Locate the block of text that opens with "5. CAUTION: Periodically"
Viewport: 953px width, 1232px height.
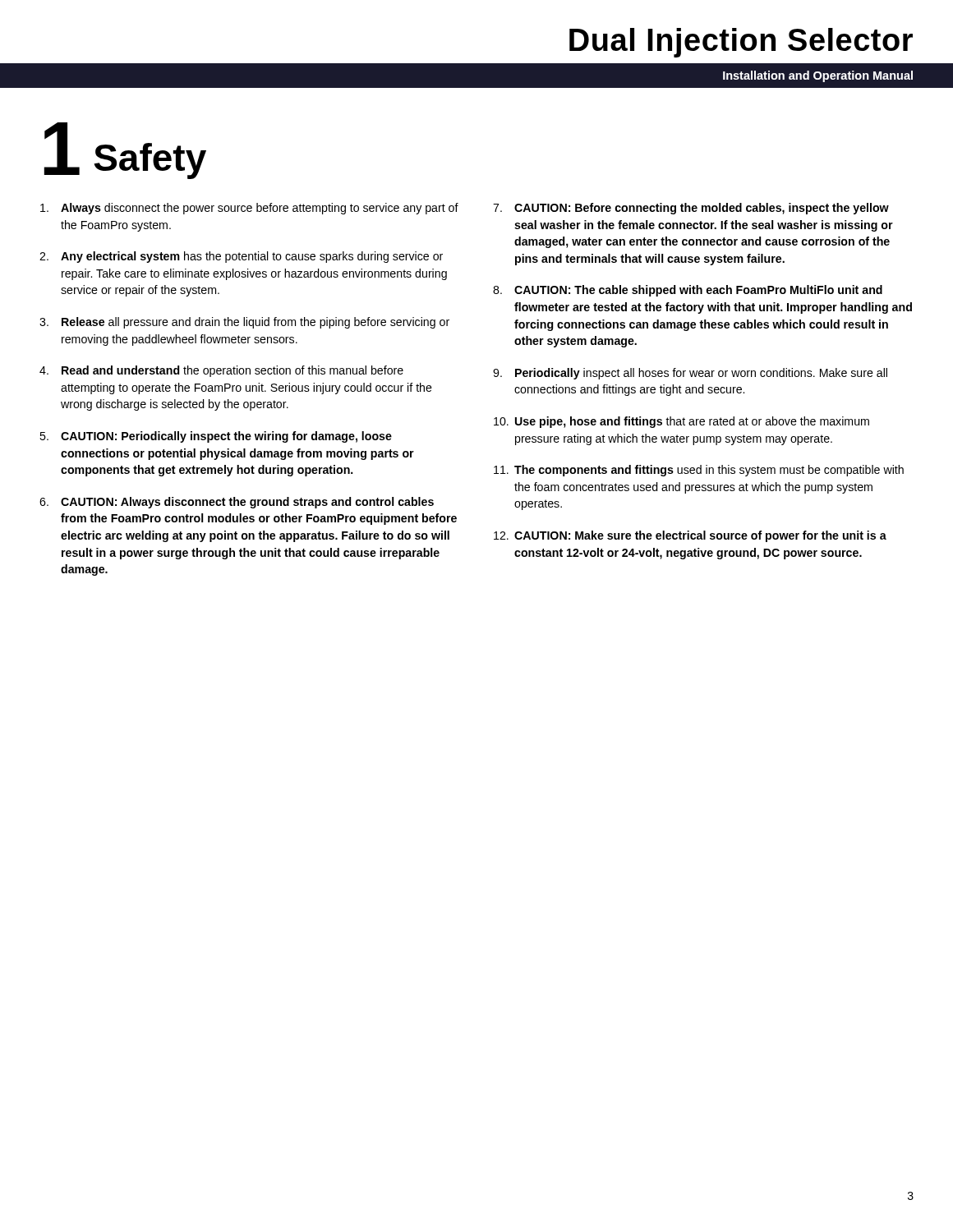coord(250,453)
